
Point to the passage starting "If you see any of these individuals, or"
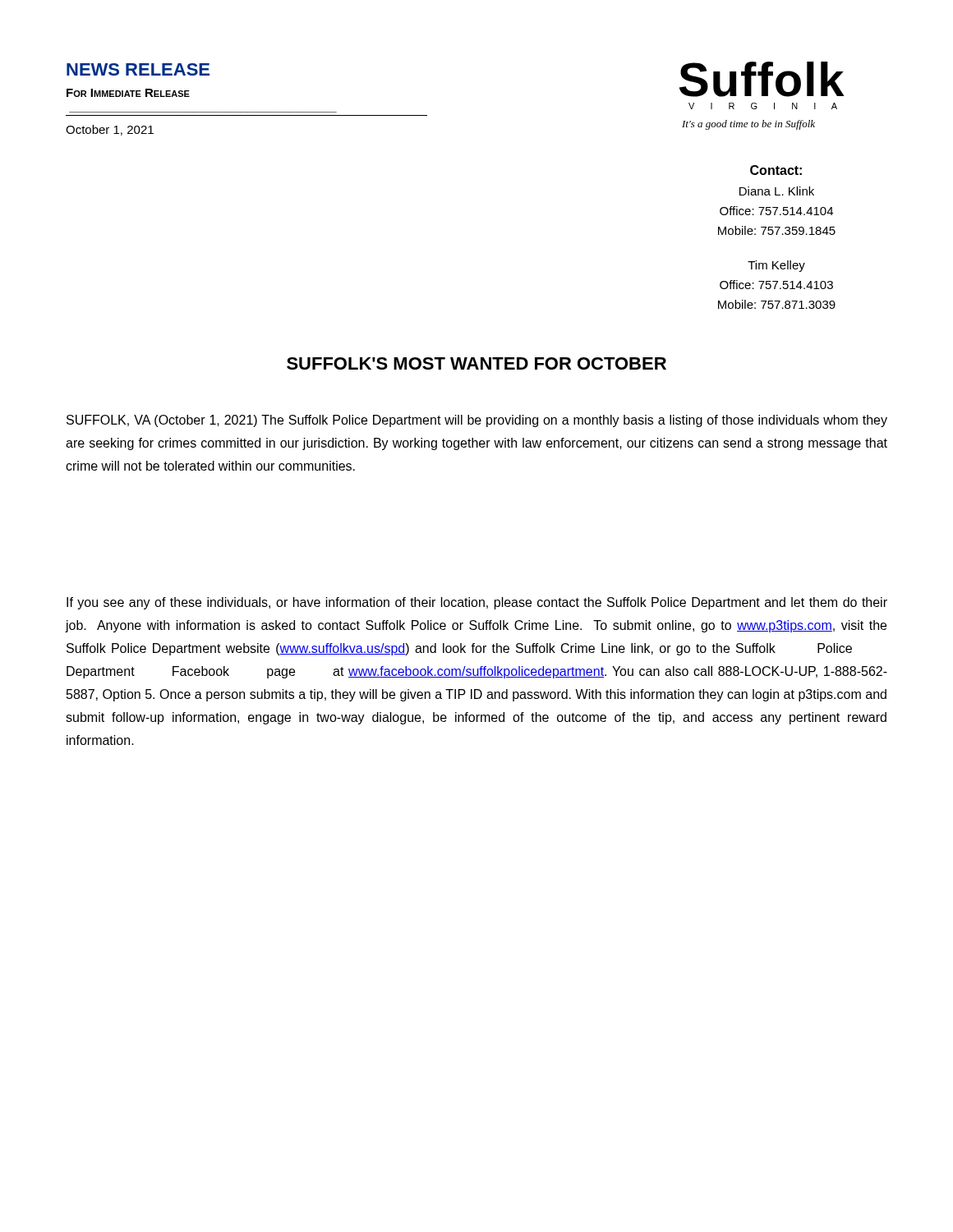click(x=476, y=671)
